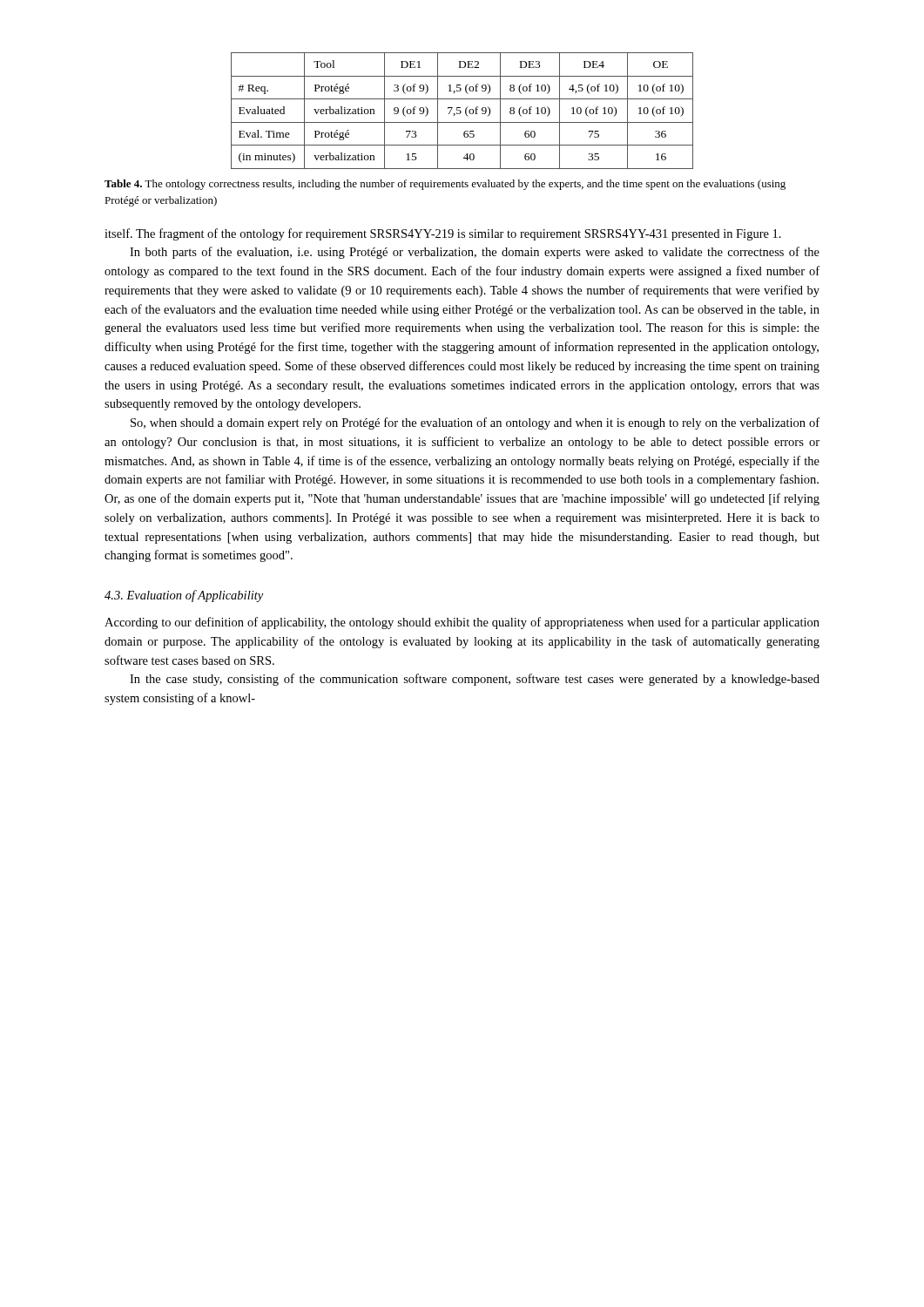924x1307 pixels.
Task: Point to the passage starting "Table 4. The ontology correctness results, including"
Action: [445, 191]
